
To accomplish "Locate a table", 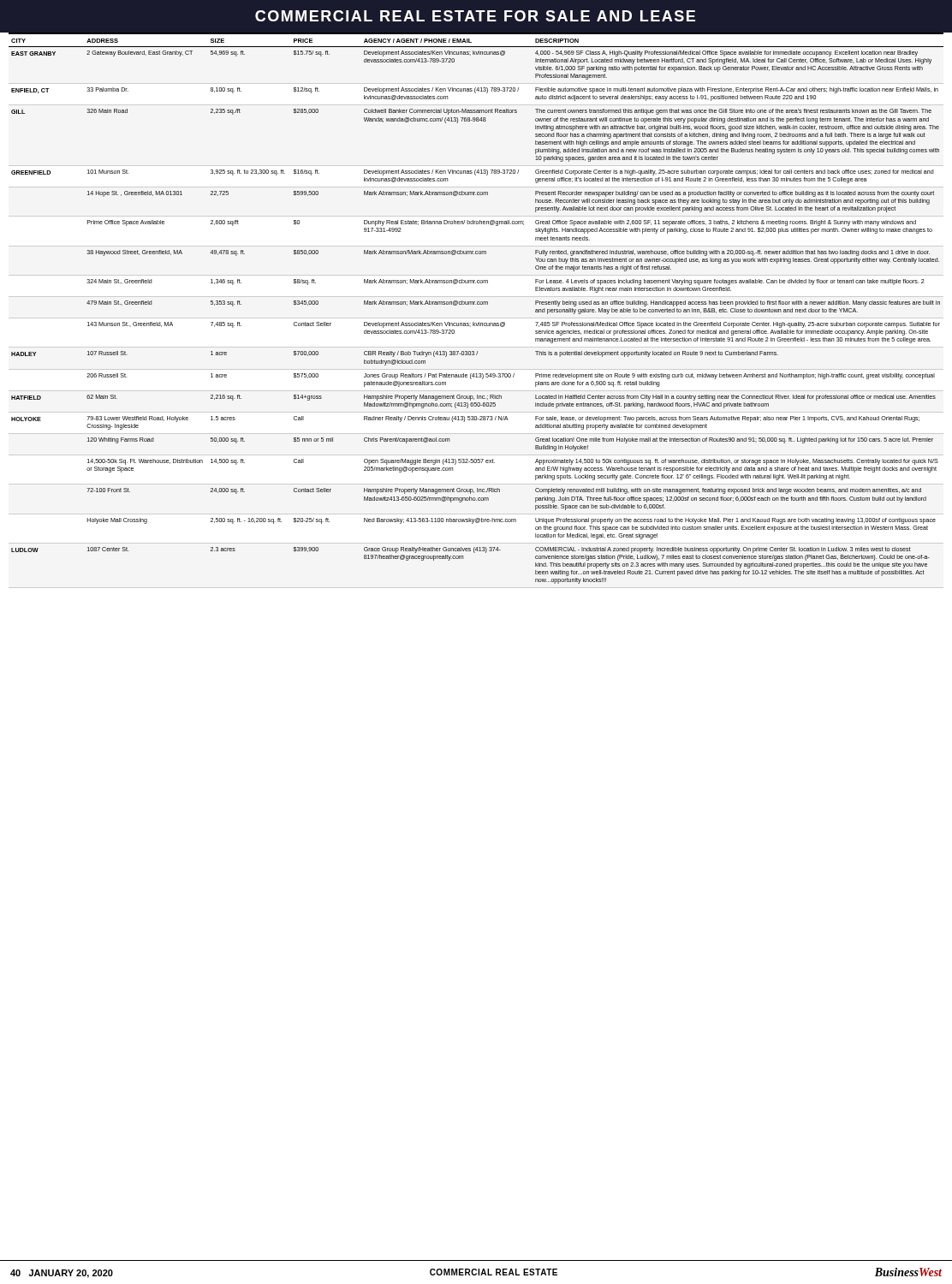I will point(476,310).
